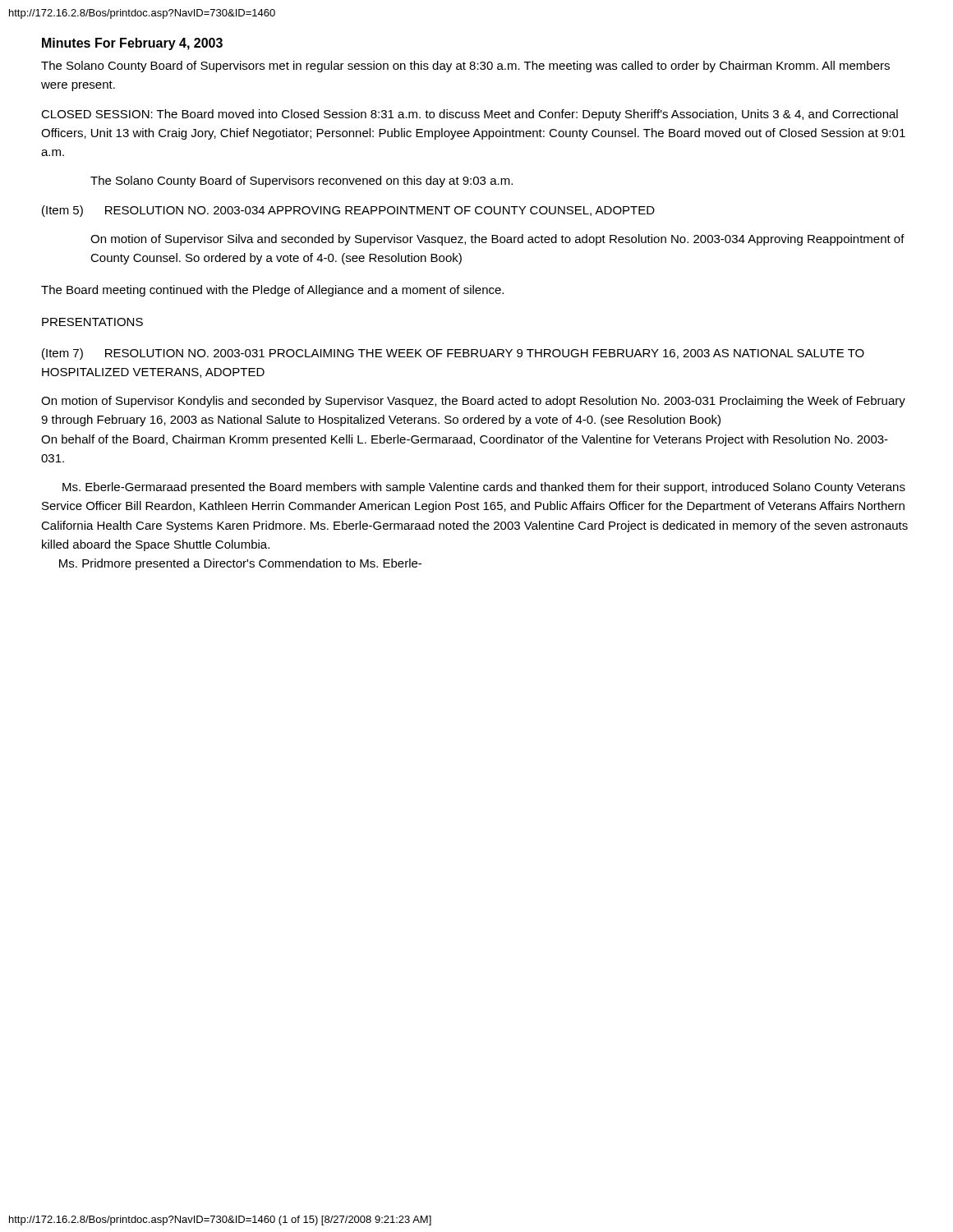Locate the text starting "(Item 5) RESOLUTION NO. 2003-034 APPROVING"

[x=348, y=209]
